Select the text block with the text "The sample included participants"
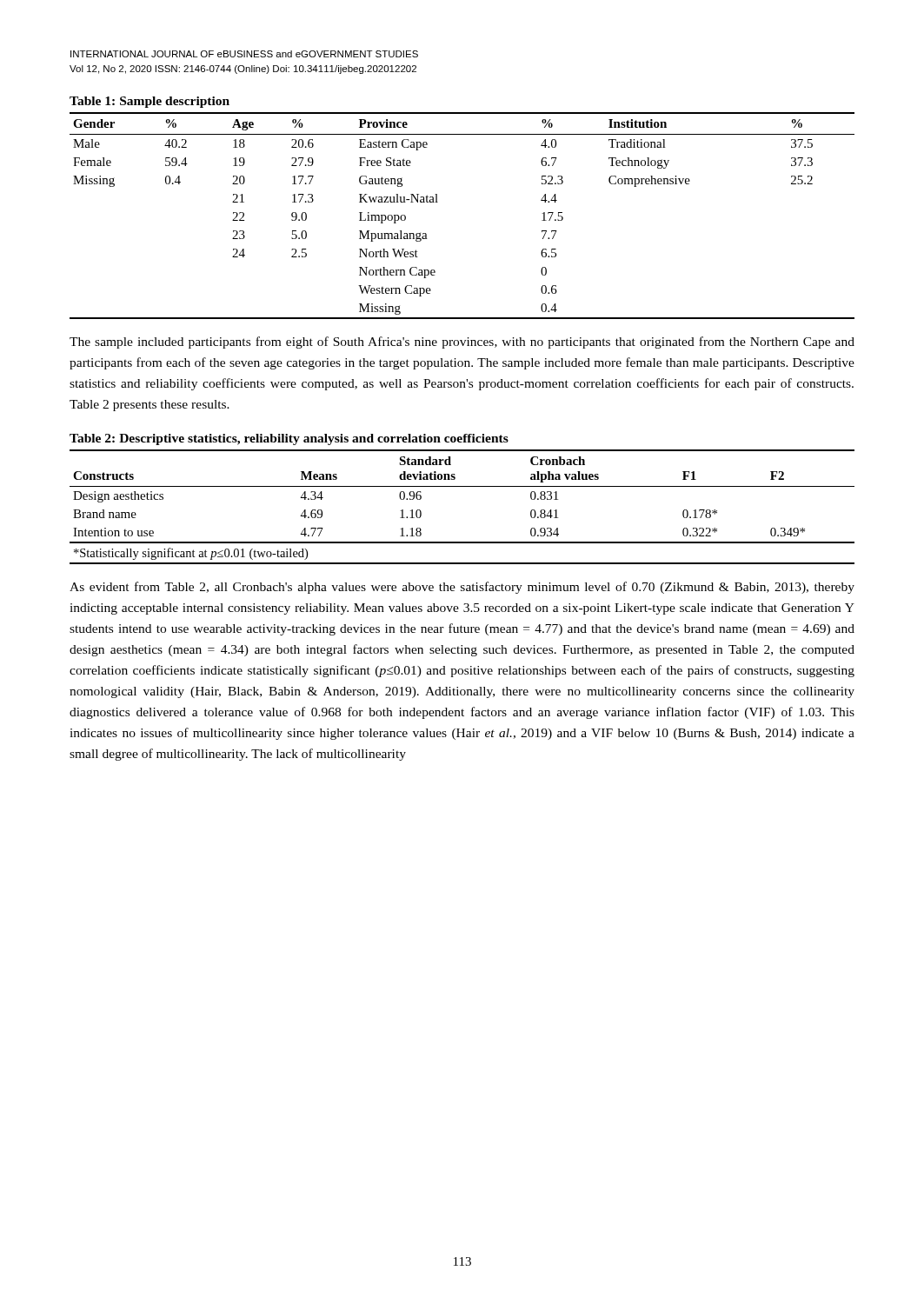Viewport: 924px width, 1304px height. (462, 372)
